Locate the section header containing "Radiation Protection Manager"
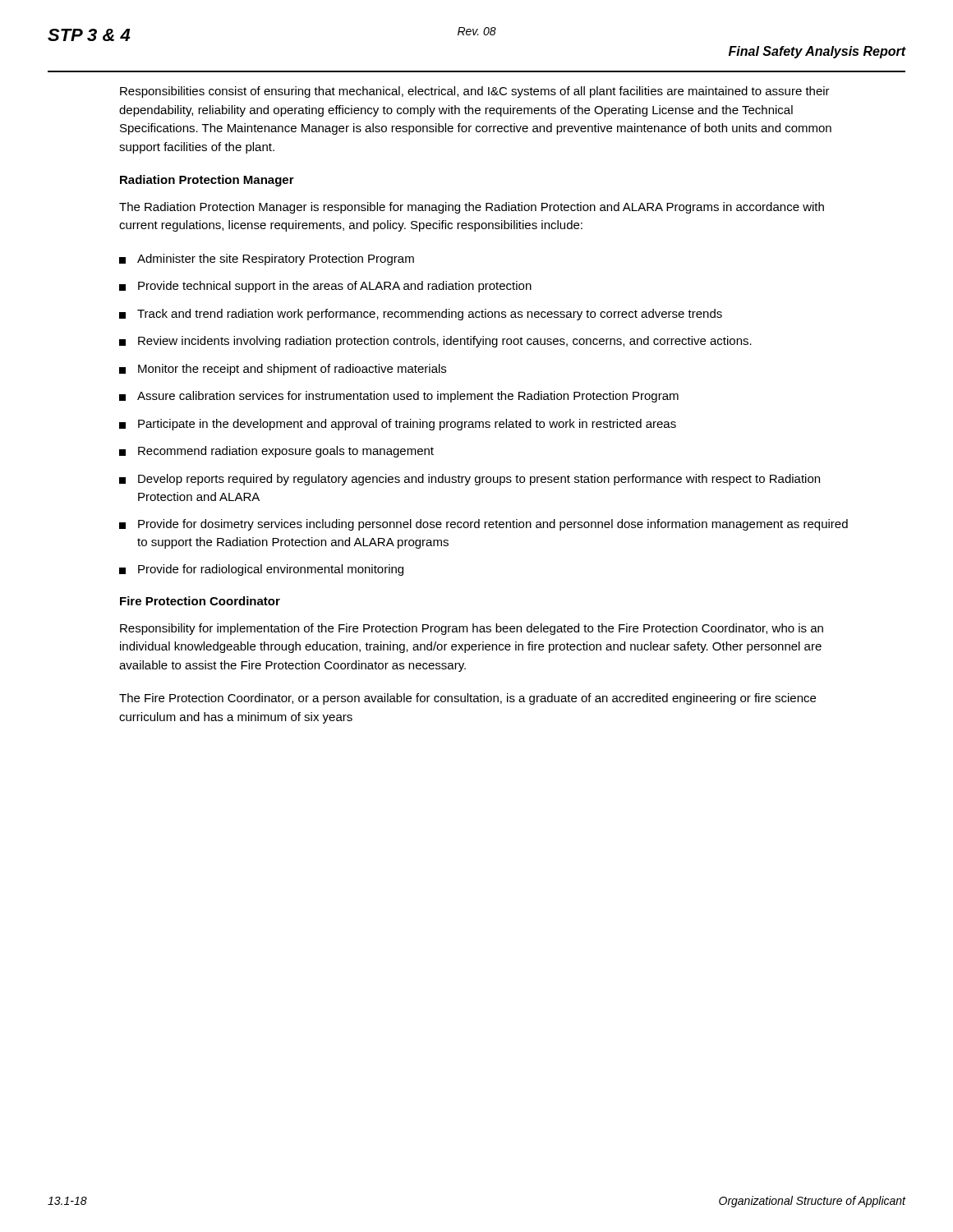Screen dimensions: 1232x953 click(206, 179)
